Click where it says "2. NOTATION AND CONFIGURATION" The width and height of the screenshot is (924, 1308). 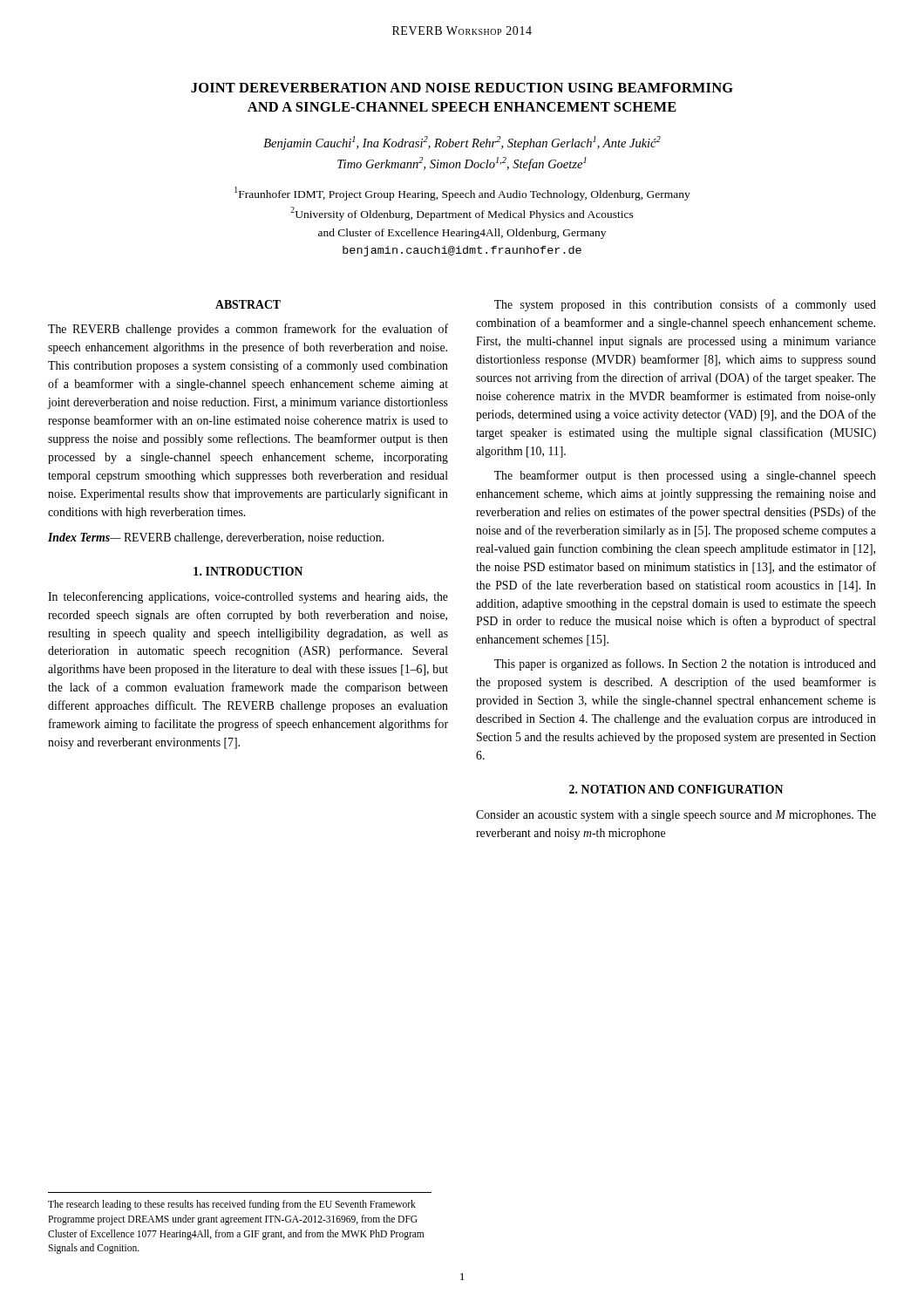pos(676,790)
